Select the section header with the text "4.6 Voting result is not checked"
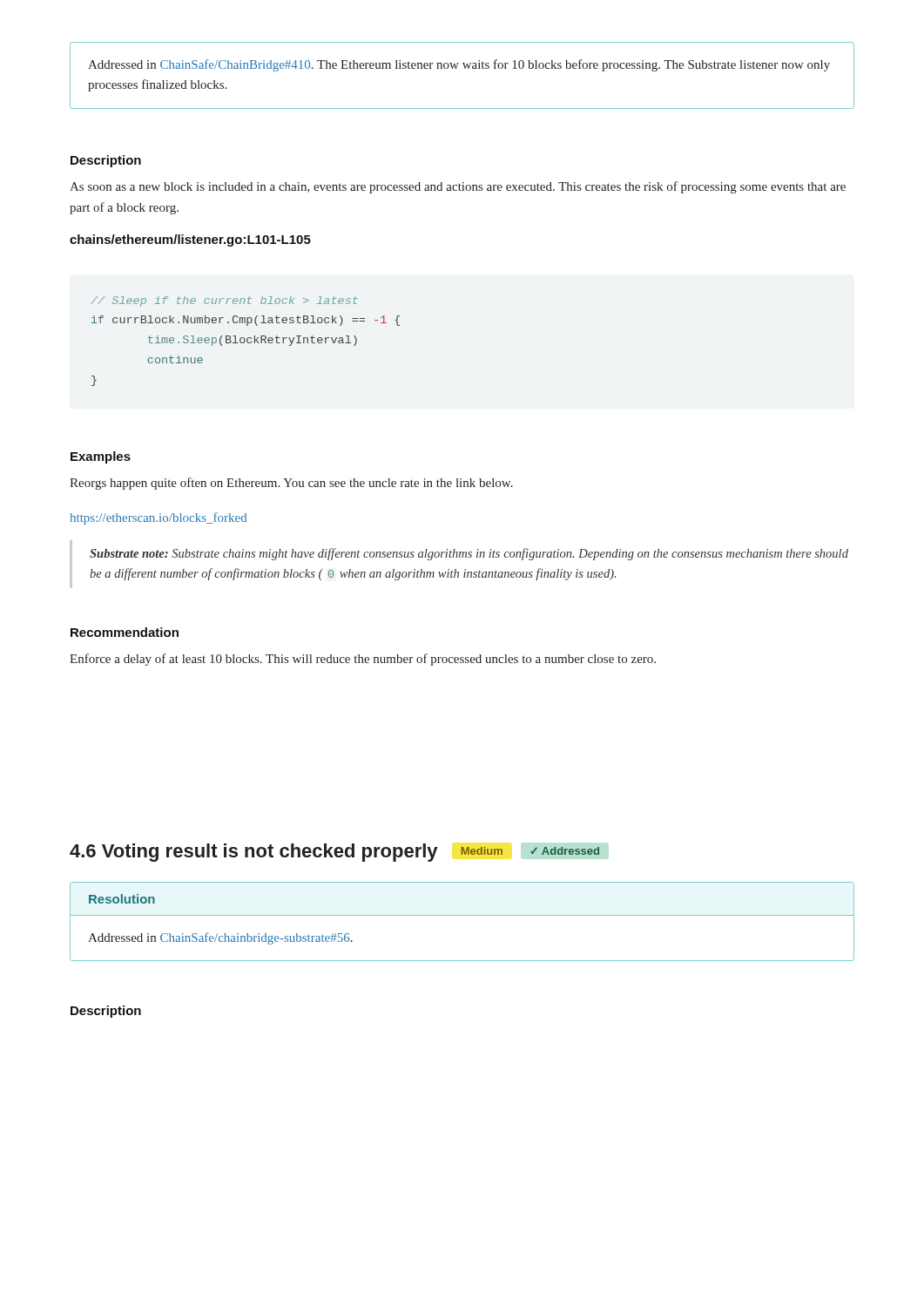 pyautogui.click(x=339, y=851)
